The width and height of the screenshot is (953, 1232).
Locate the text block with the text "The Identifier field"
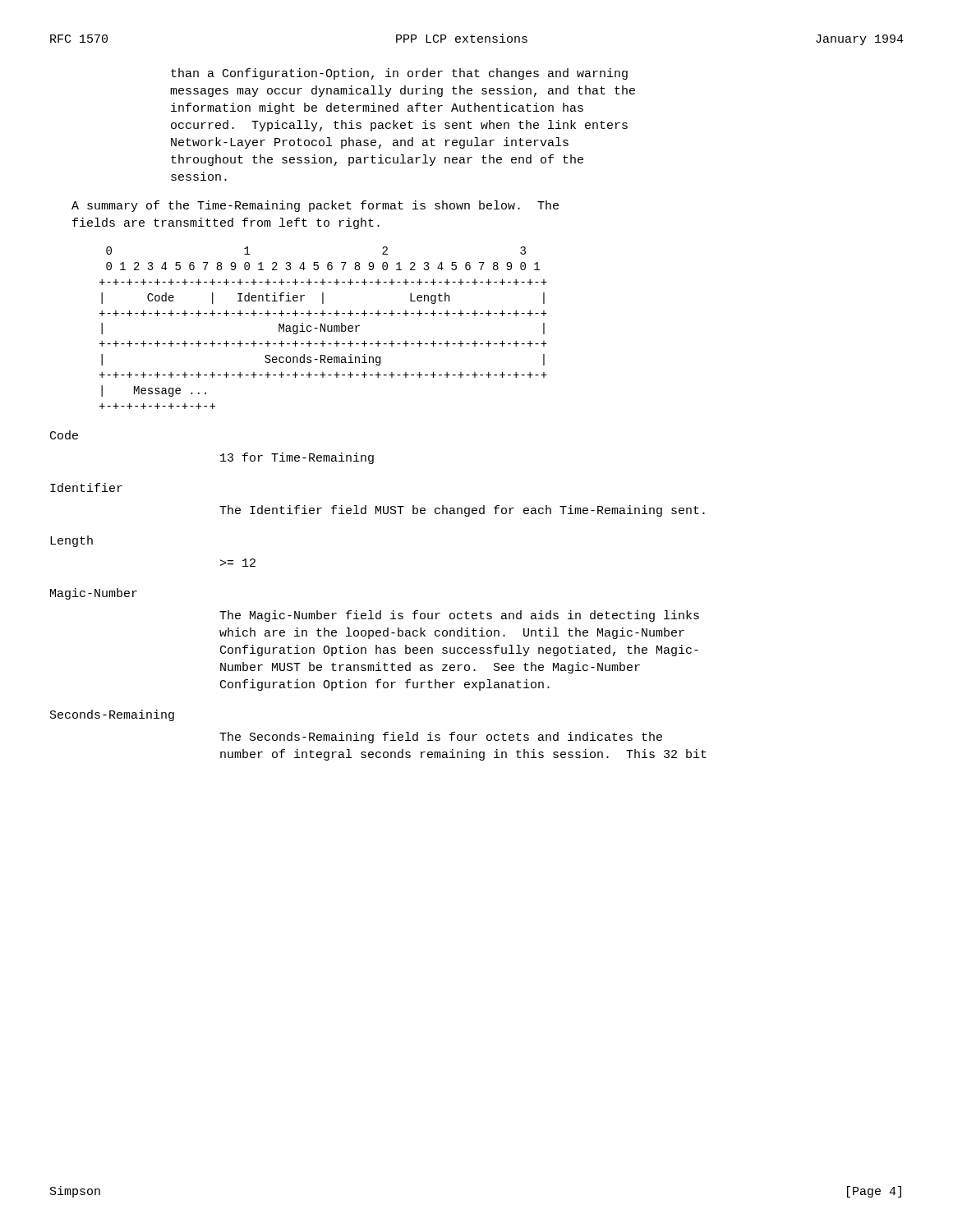[452, 511]
